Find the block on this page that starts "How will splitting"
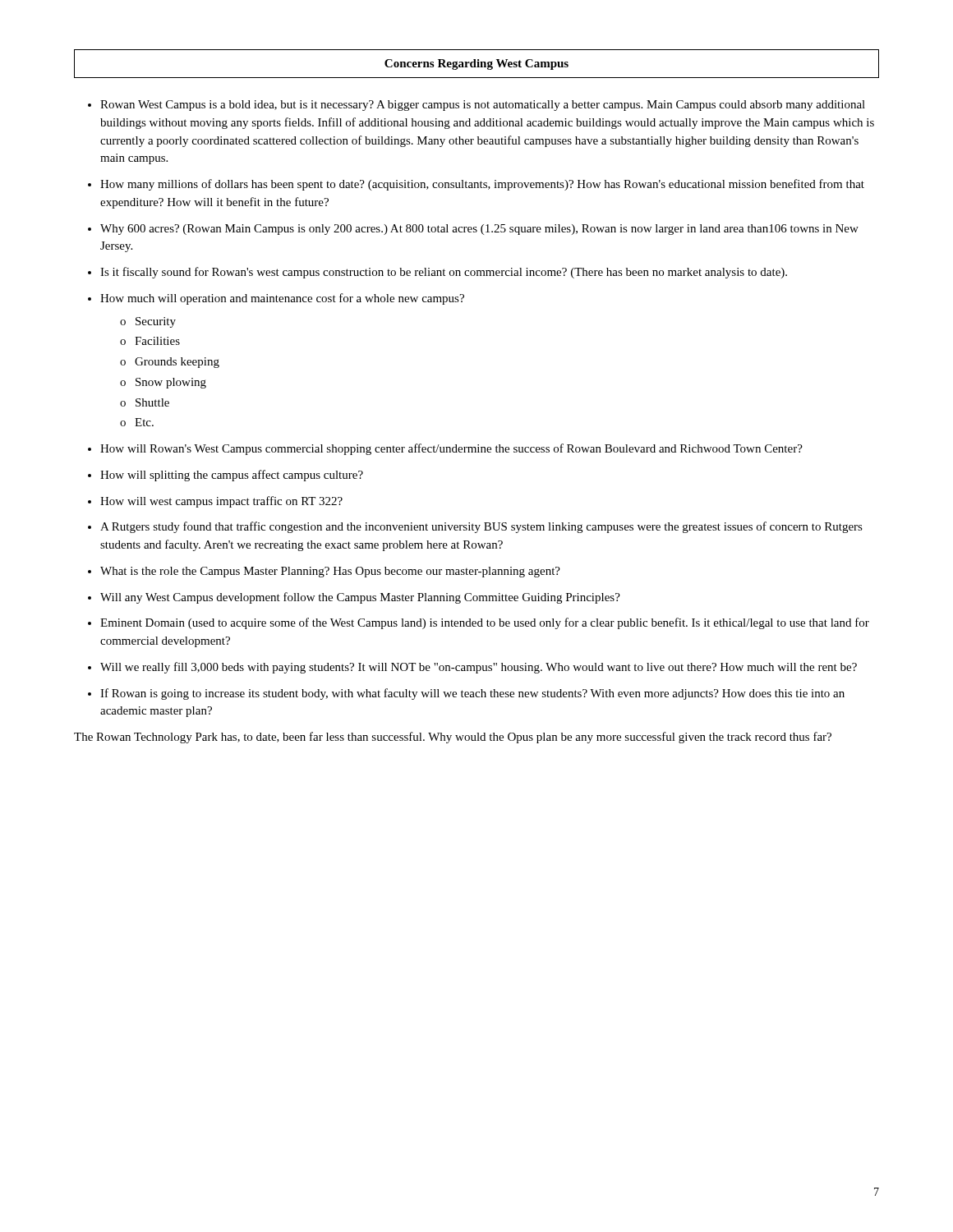The height and width of the screenshot is (1232, 953). click(232, 475)
